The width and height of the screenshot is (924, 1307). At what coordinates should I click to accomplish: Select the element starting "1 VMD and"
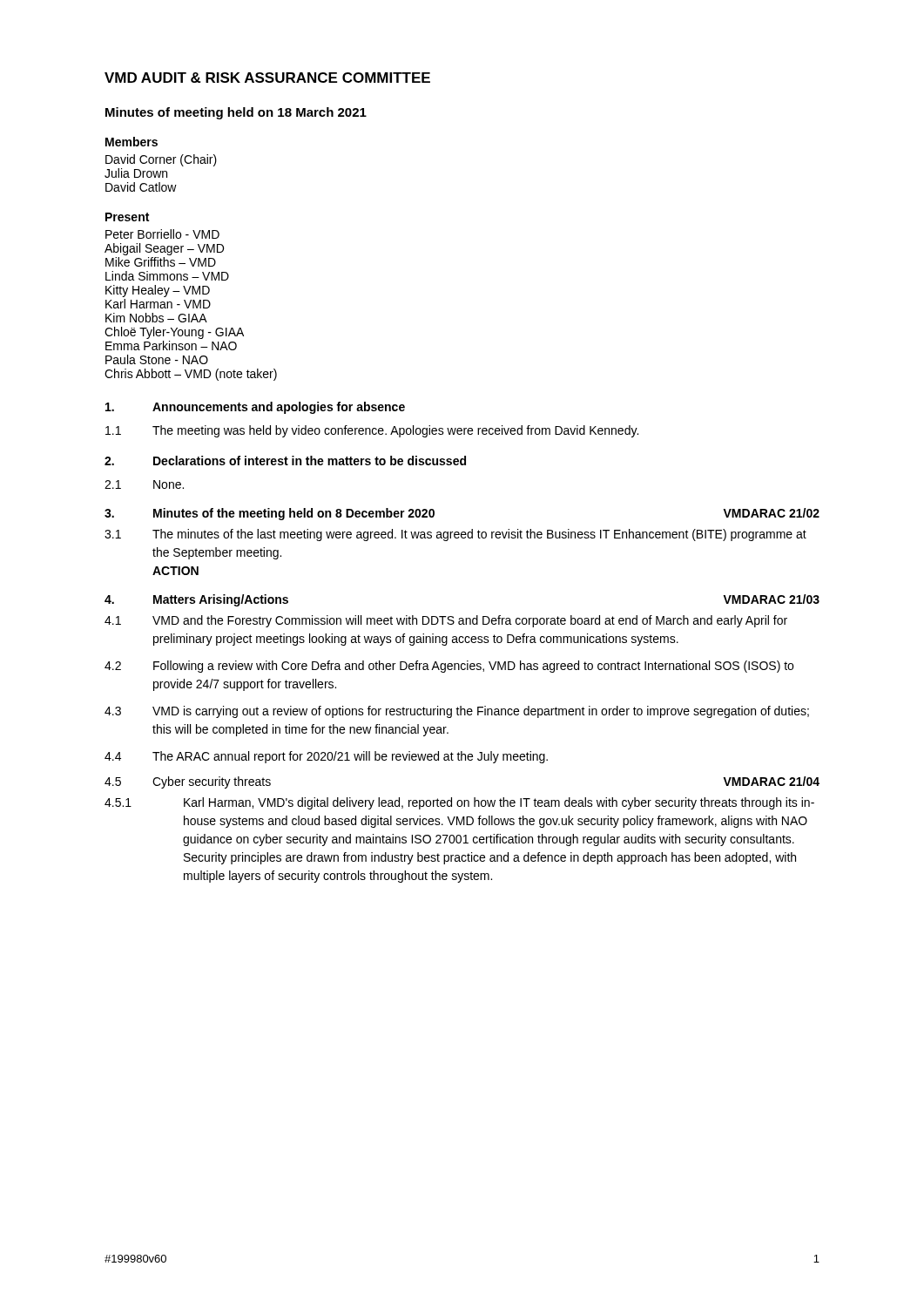tap(462, 630)
